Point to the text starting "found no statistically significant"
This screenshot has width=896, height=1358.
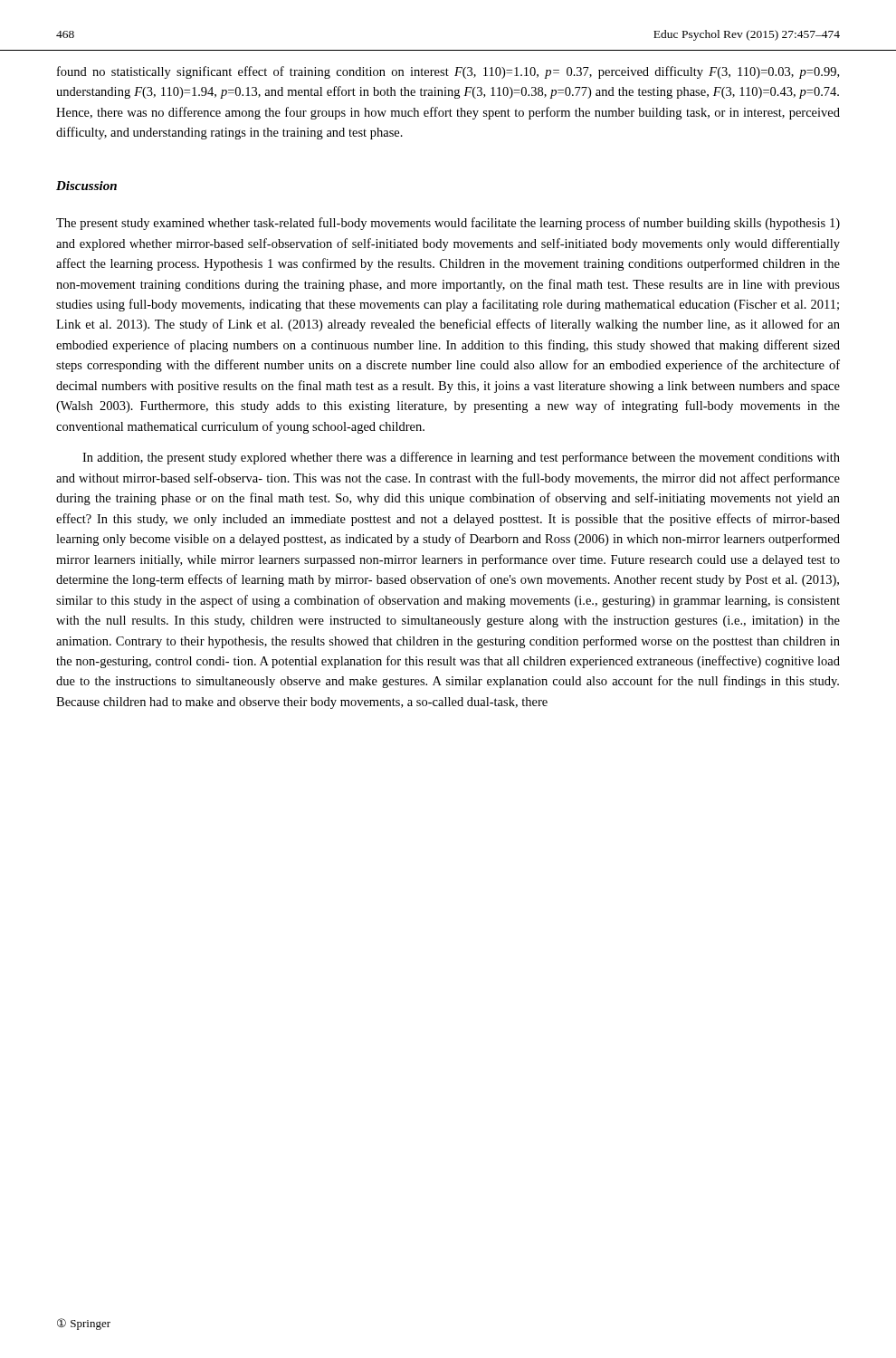448,102
